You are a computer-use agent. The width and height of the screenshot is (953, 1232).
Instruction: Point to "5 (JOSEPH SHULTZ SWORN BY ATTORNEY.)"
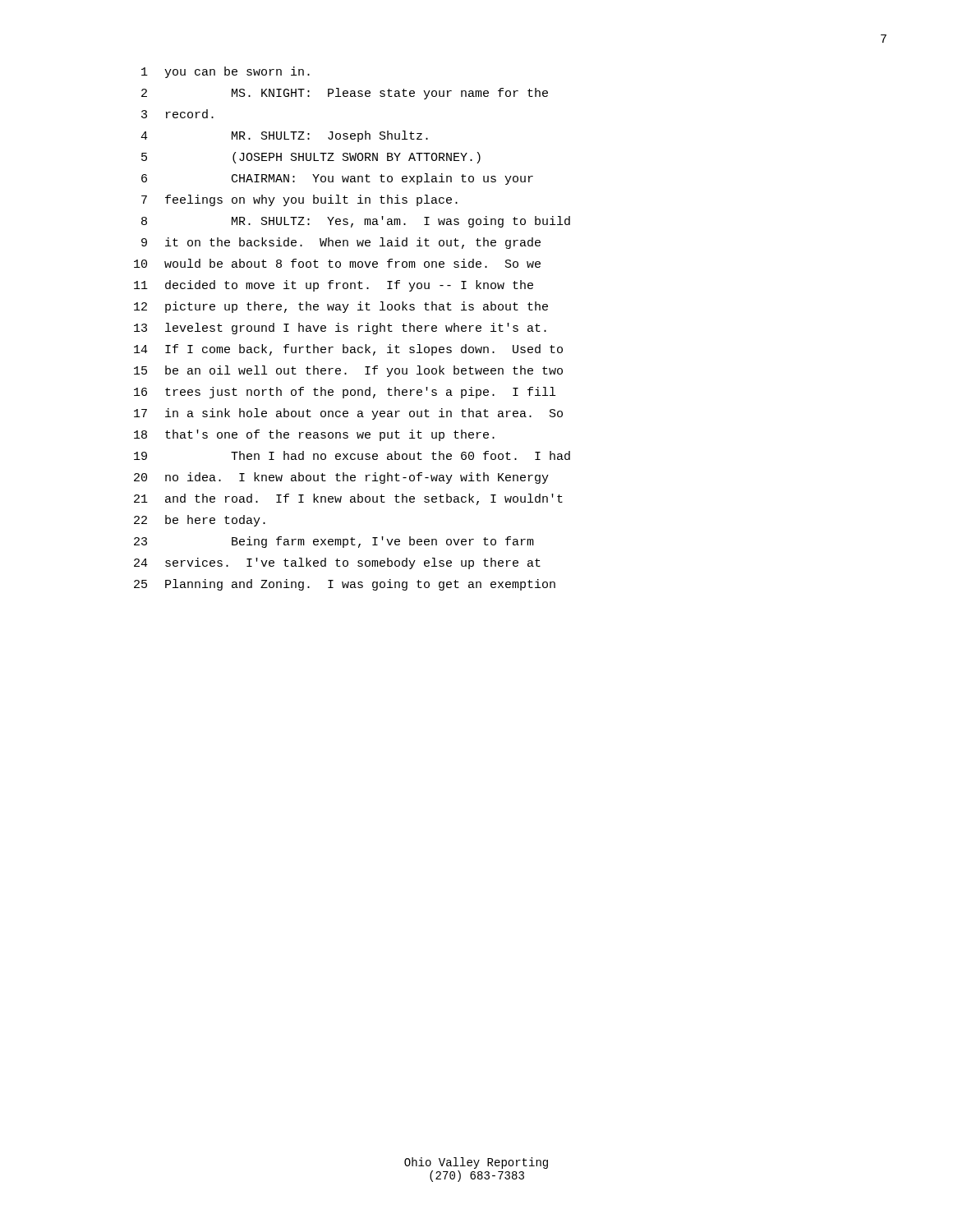pos(290,158)
